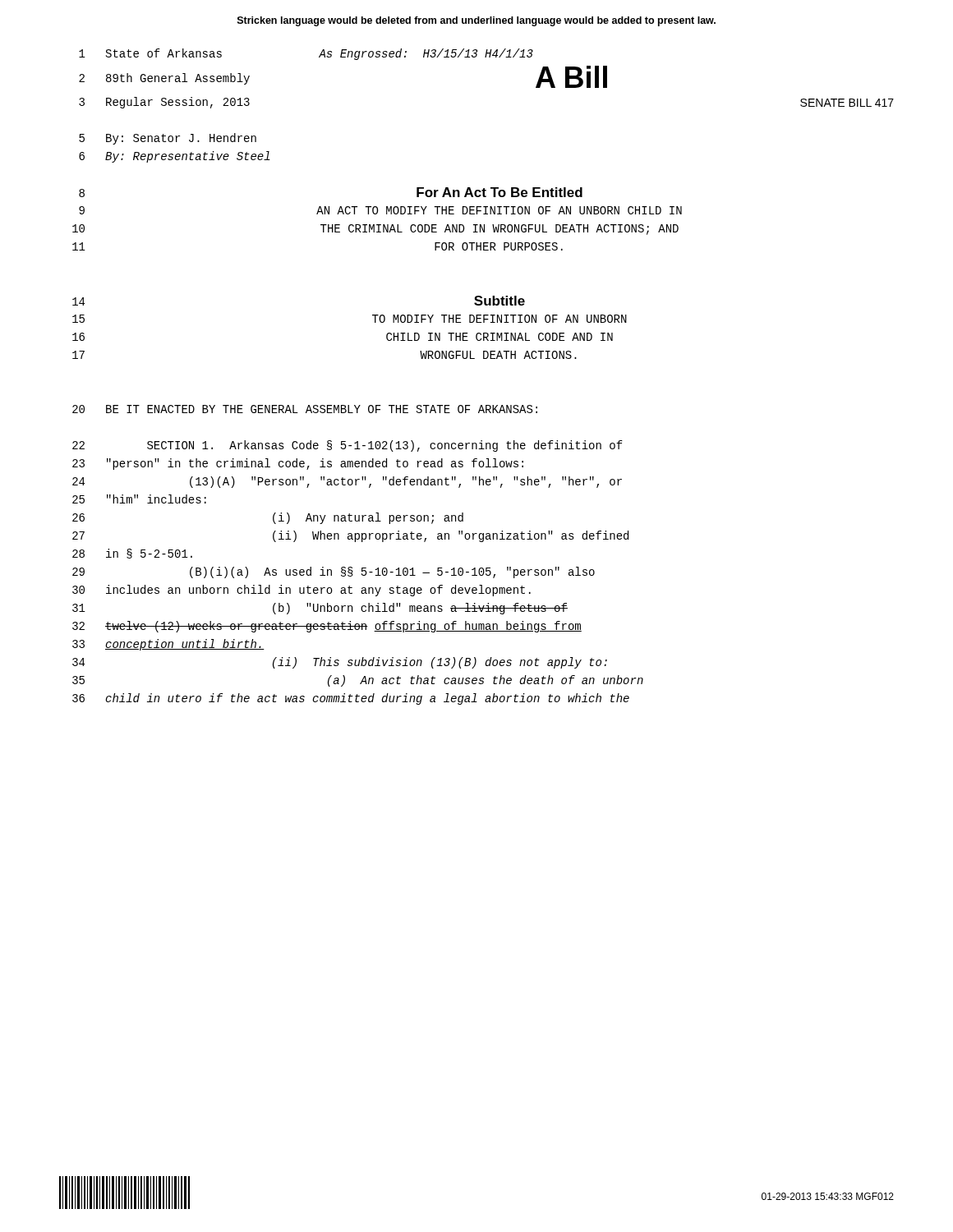Navigate to the region starting "29 (B)(i)(a) As used"
This screenshot has width=953, height=1232.
click(476, 582)
